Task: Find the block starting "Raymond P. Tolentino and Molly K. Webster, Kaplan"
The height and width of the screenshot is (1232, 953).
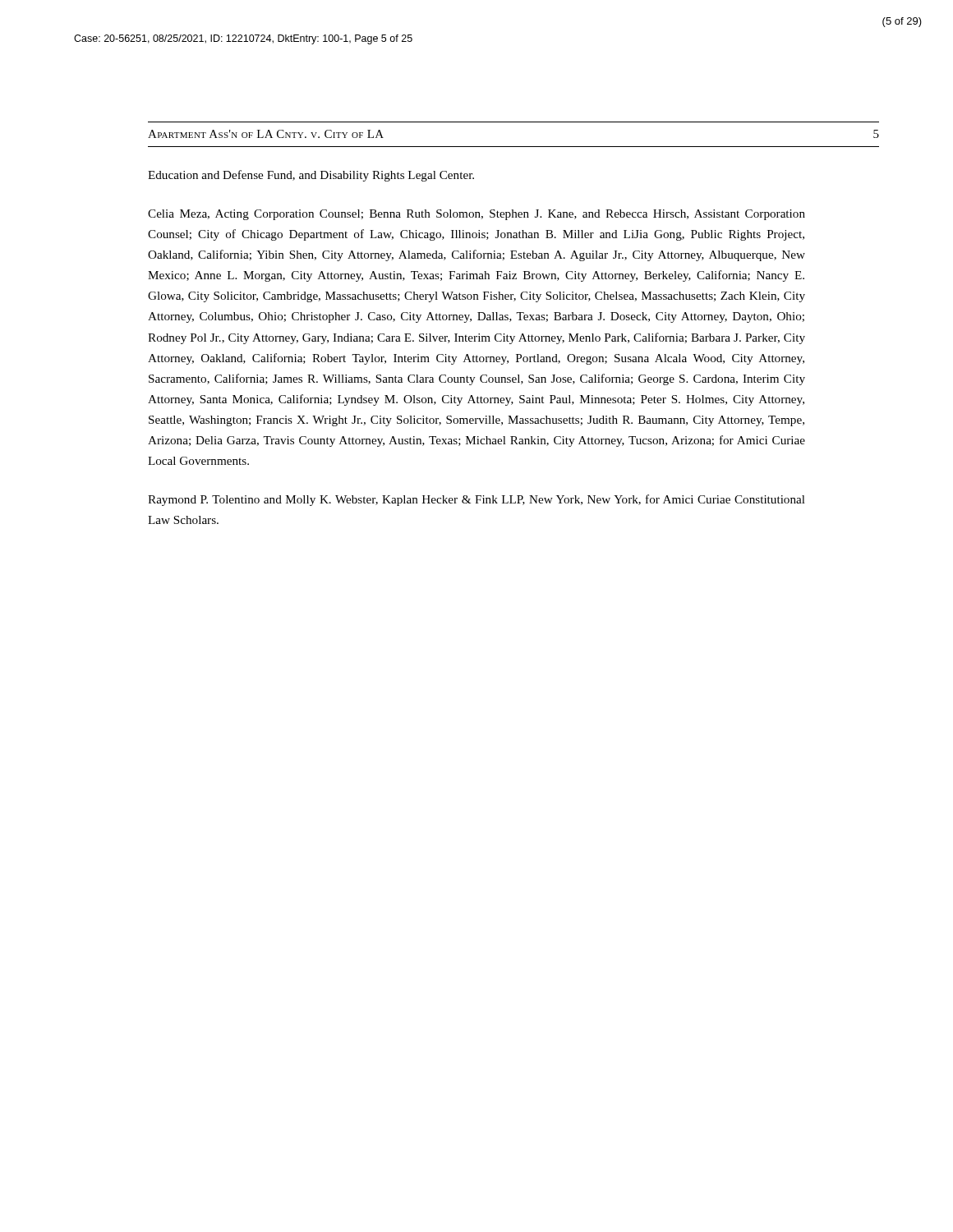Action: point(476,509)
